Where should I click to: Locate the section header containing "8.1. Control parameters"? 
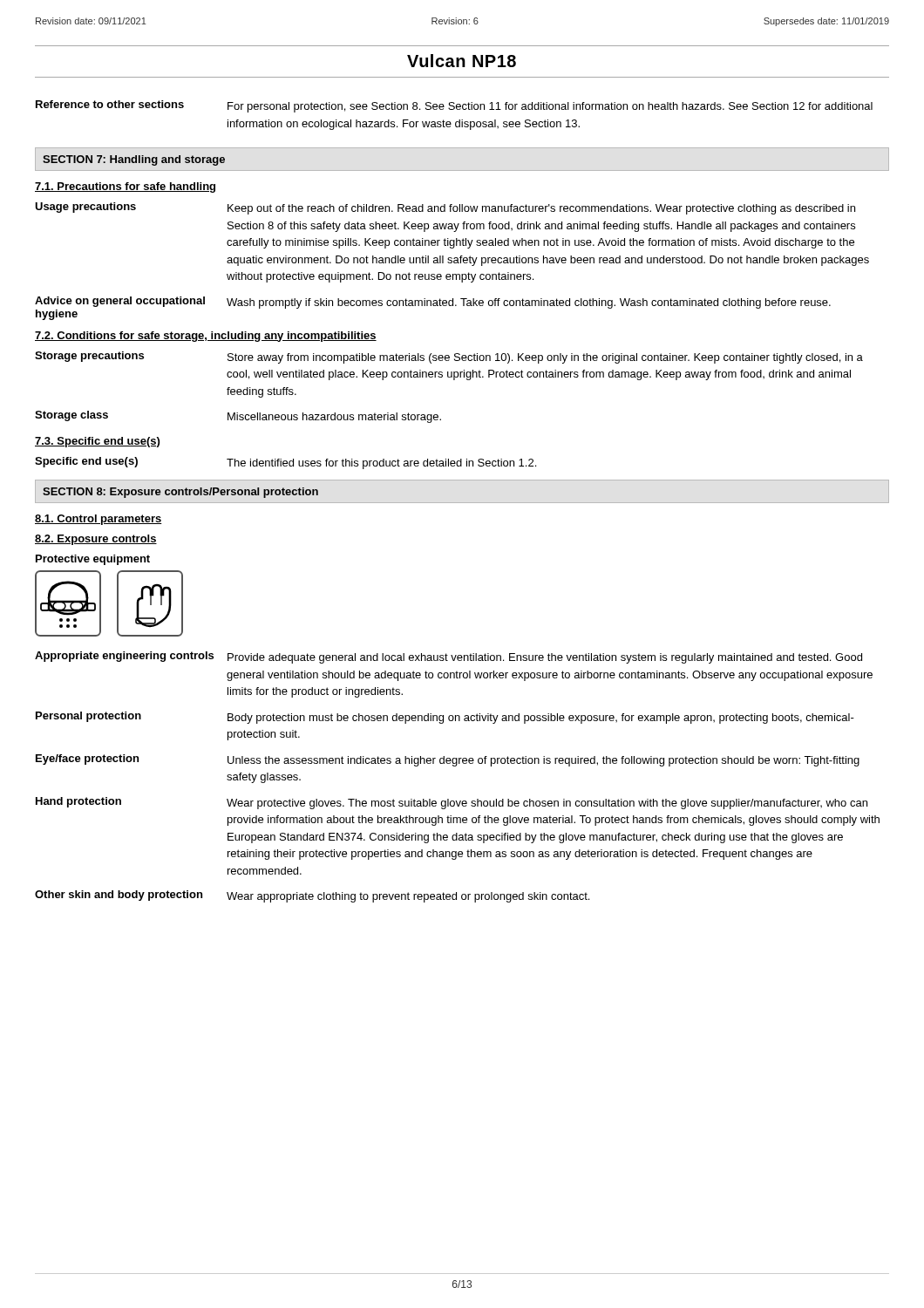click(x=98, y=518)
